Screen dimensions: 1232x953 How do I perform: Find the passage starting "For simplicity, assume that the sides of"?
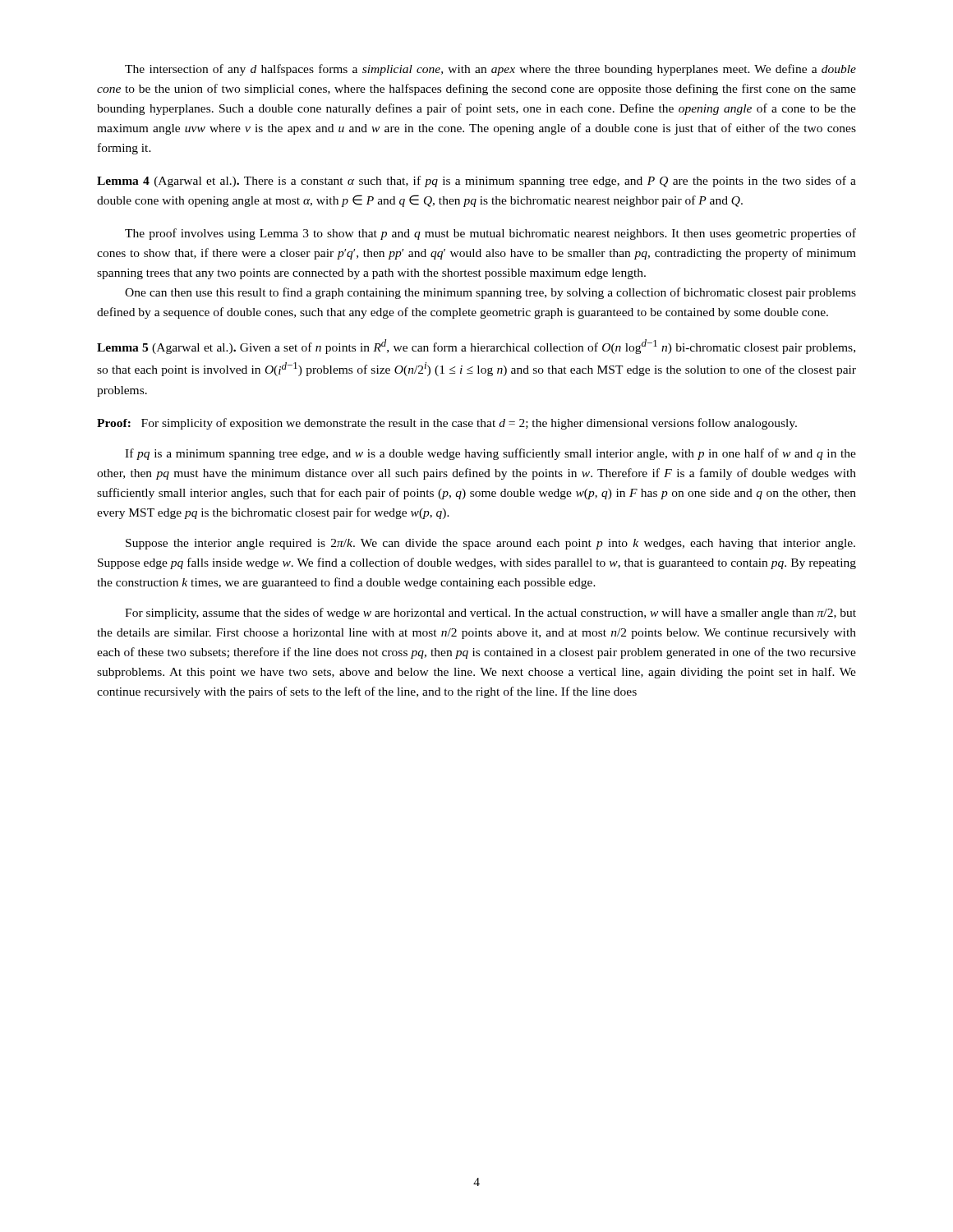[x=476, y=652]
